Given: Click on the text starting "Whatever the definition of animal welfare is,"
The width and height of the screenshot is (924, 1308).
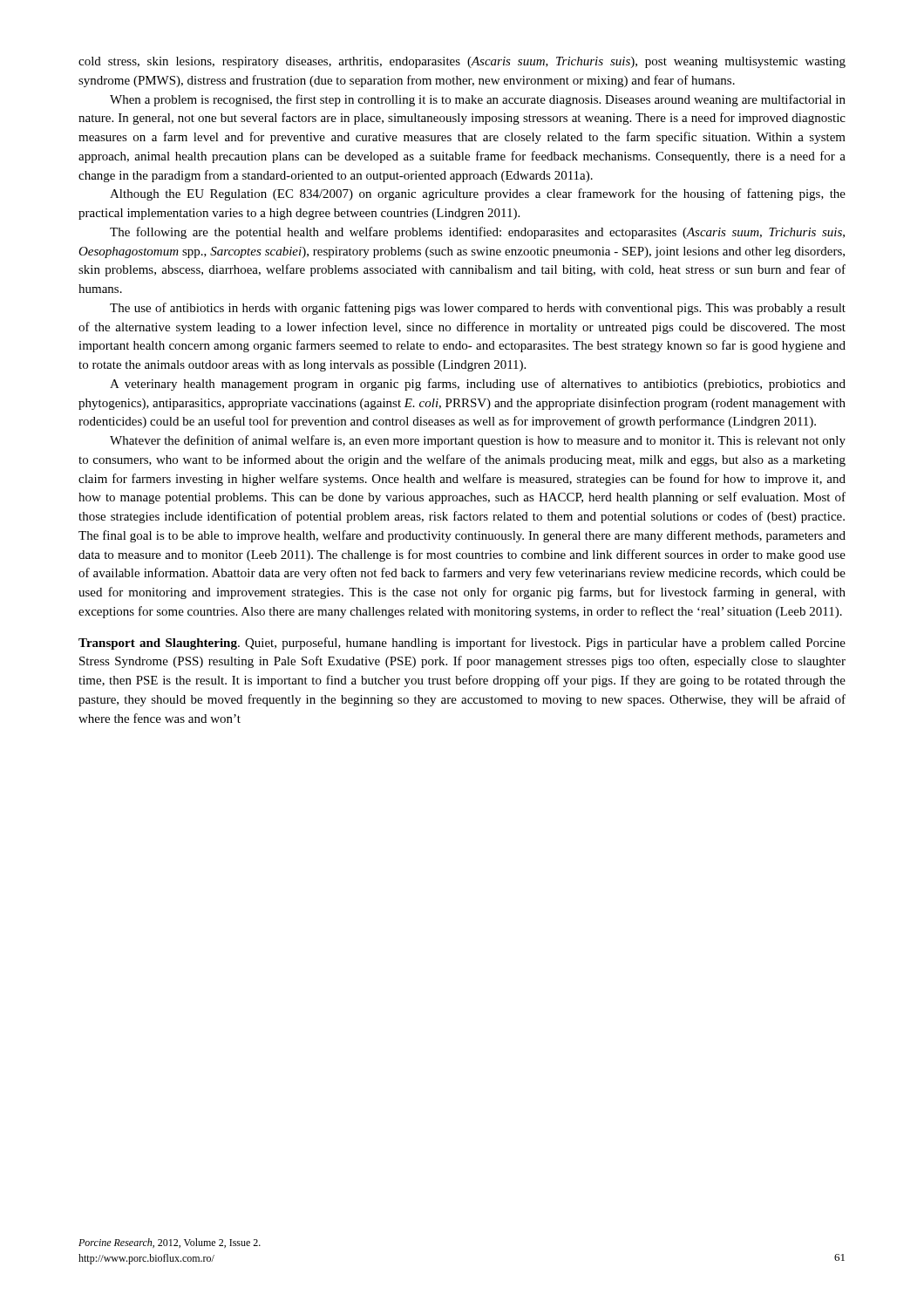Looking at the screenshot, I should click(x=462, y=526).
